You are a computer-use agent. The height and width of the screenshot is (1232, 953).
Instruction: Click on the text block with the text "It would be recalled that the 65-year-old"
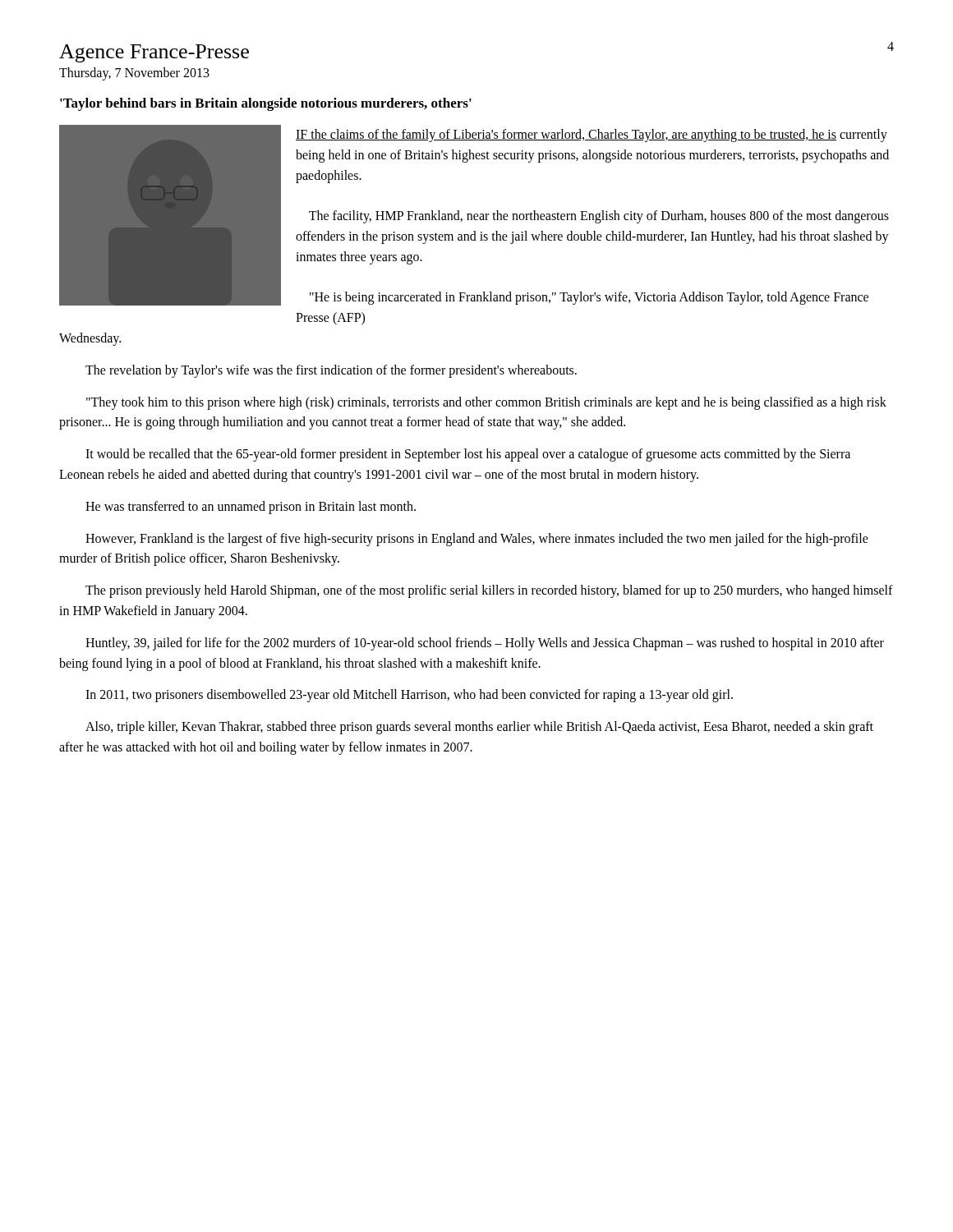coord(455,464)
